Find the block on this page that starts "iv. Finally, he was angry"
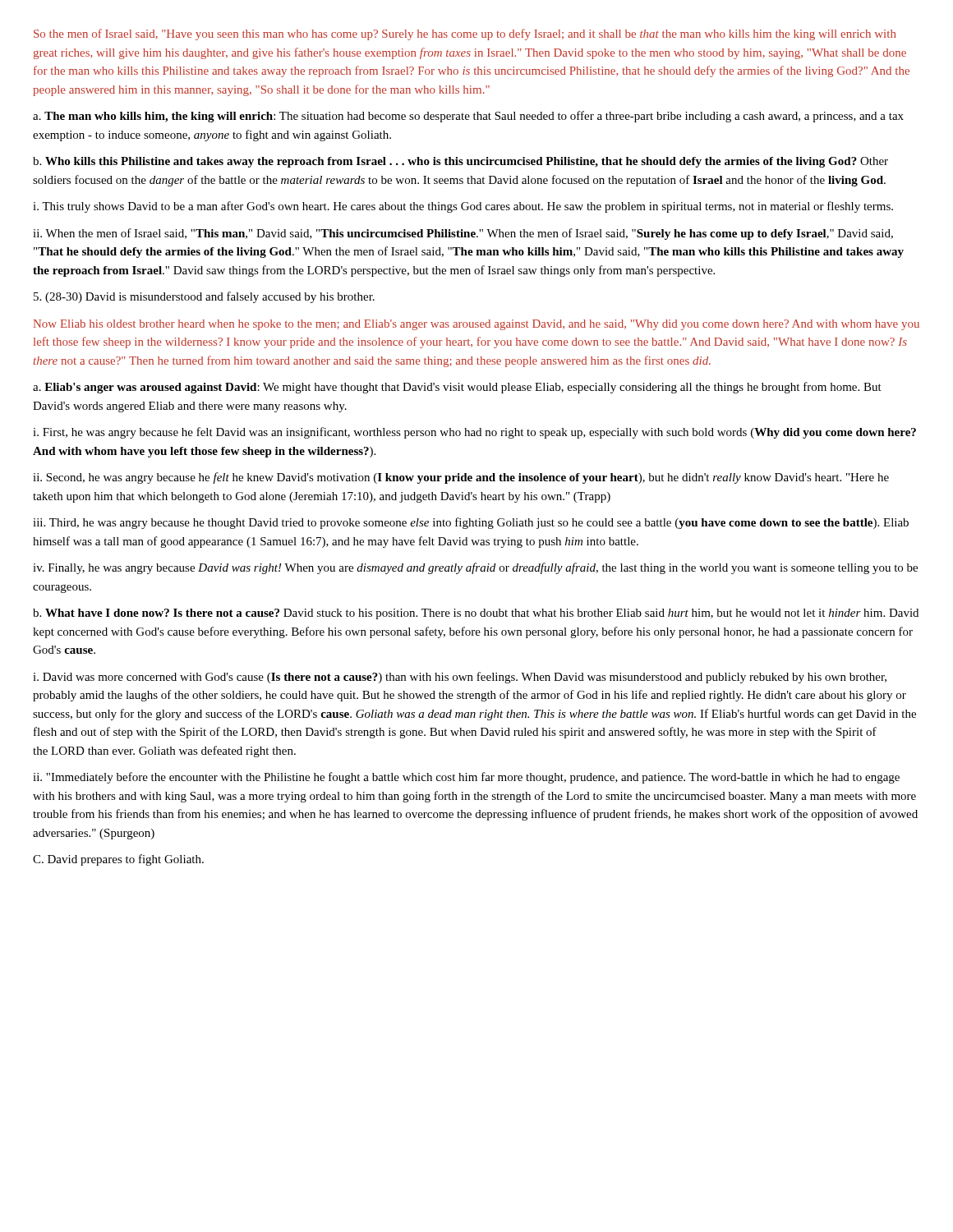953x1232 pixels. tap(476, 577)
